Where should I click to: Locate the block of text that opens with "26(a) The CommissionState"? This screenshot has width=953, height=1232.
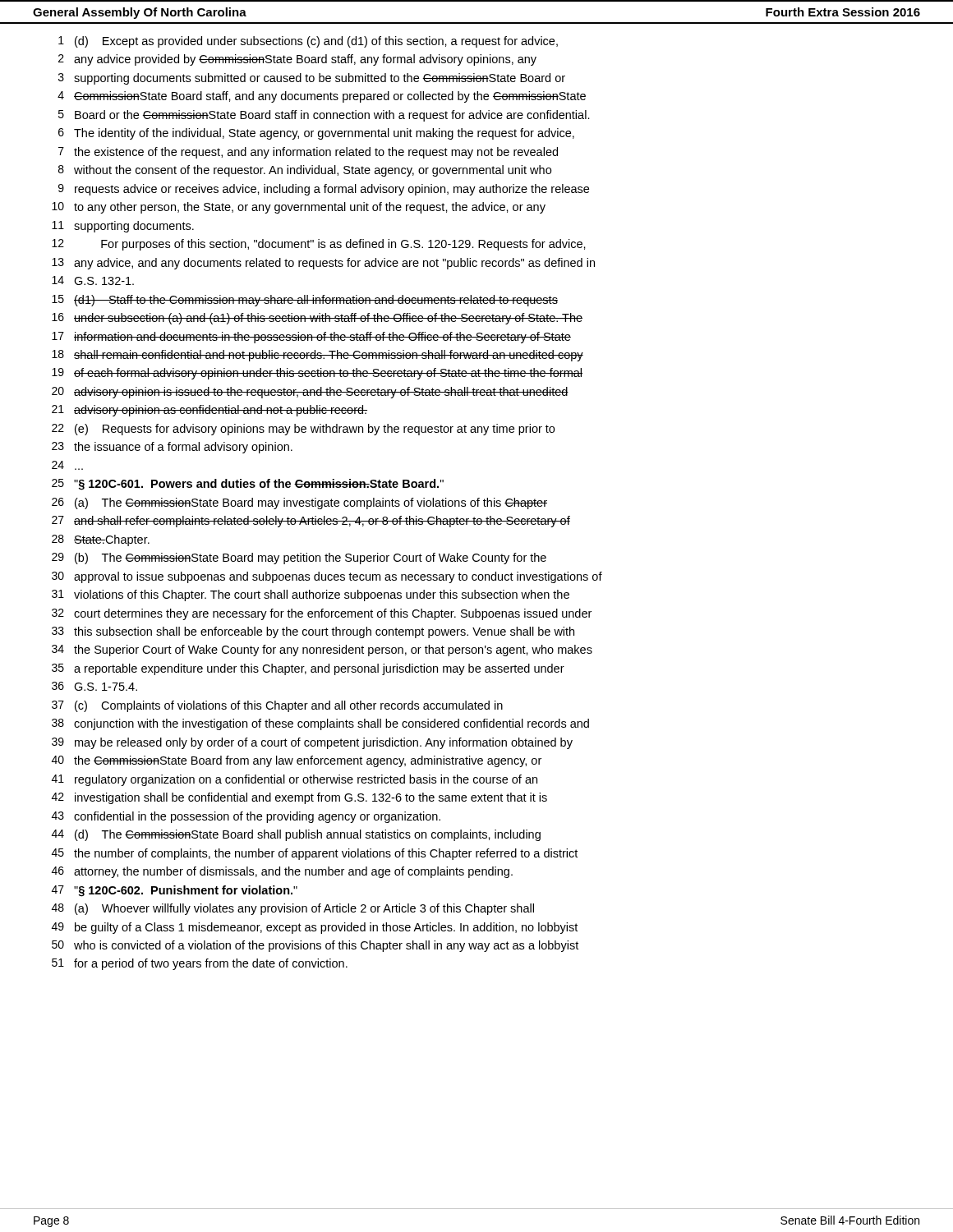tap(476, 521)
